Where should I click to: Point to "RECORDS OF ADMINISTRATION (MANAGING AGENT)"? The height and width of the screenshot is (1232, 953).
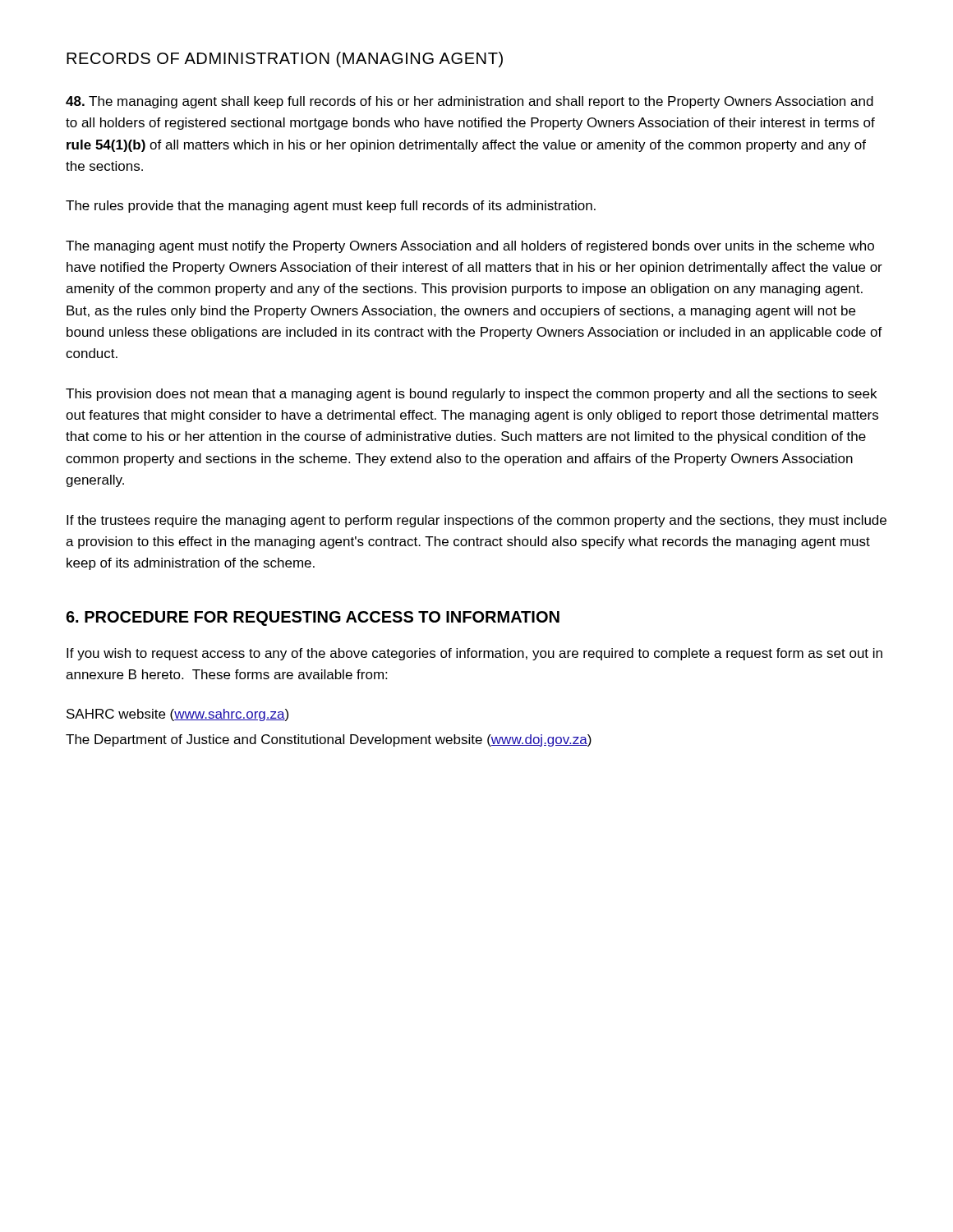(x=285, y=58)
